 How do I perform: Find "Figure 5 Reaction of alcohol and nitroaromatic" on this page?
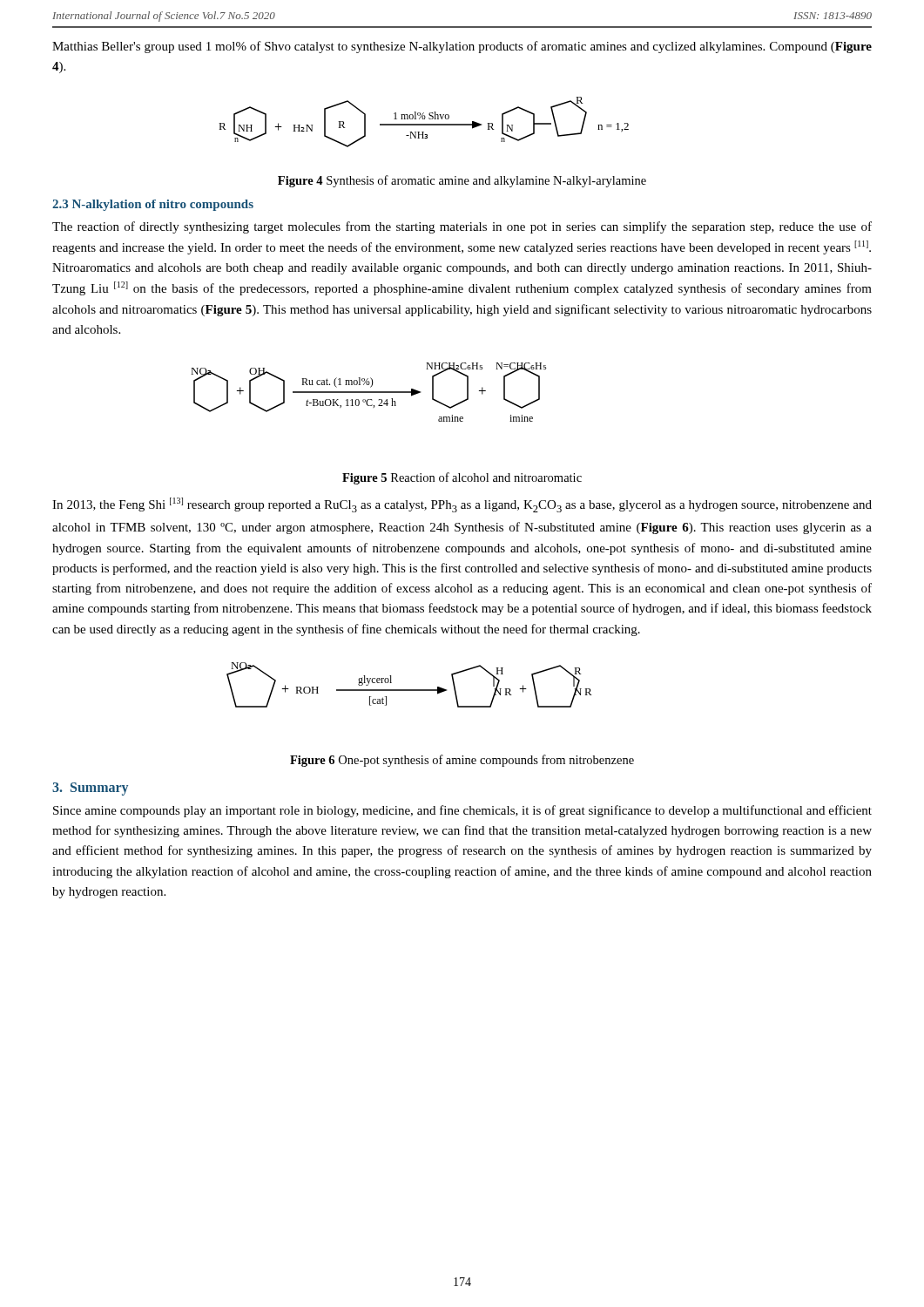[462, 478]
